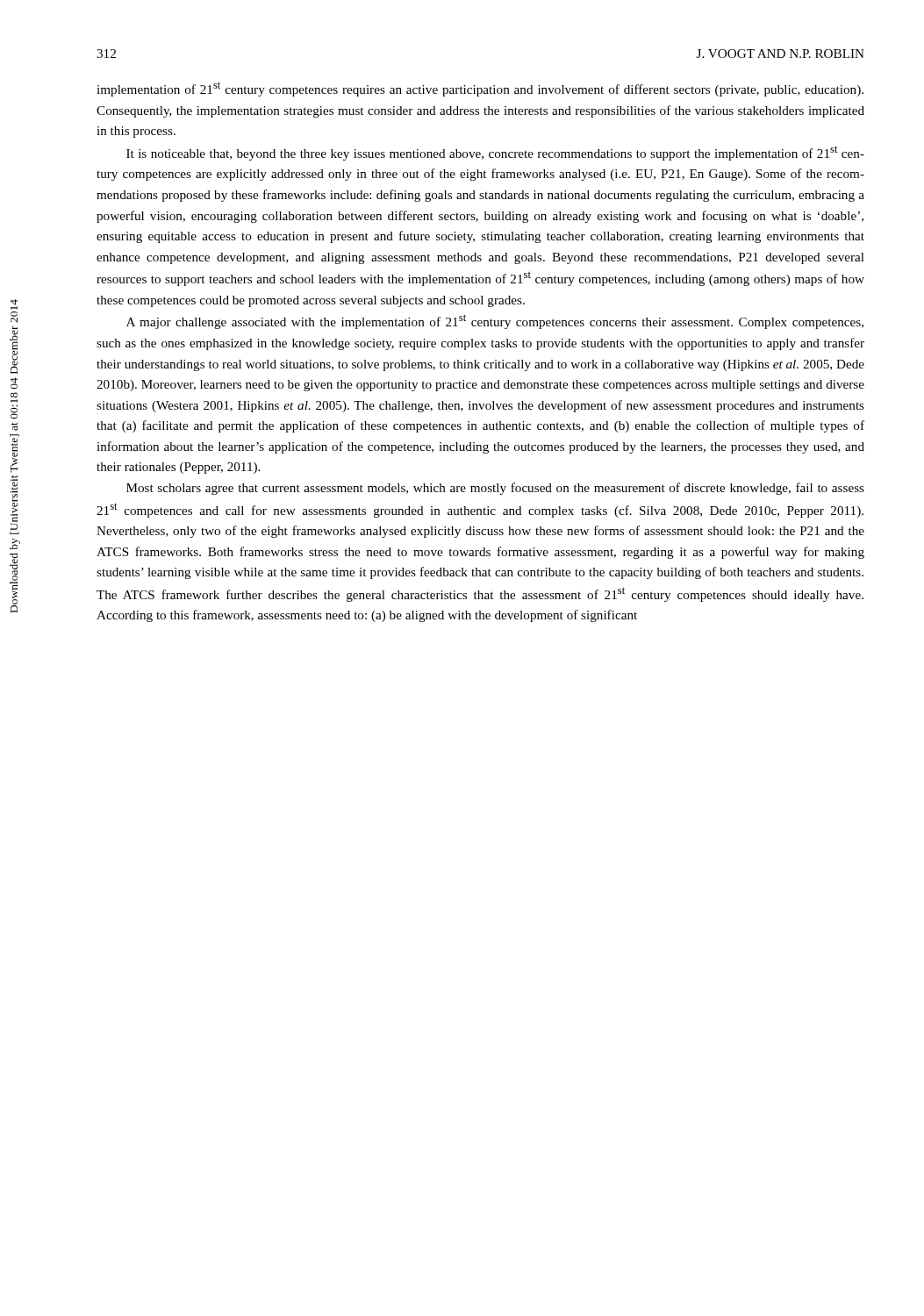924x1316 pixels.
Task: Click on the text starting "A major challenge associated"
Action: tap(480, 394)
